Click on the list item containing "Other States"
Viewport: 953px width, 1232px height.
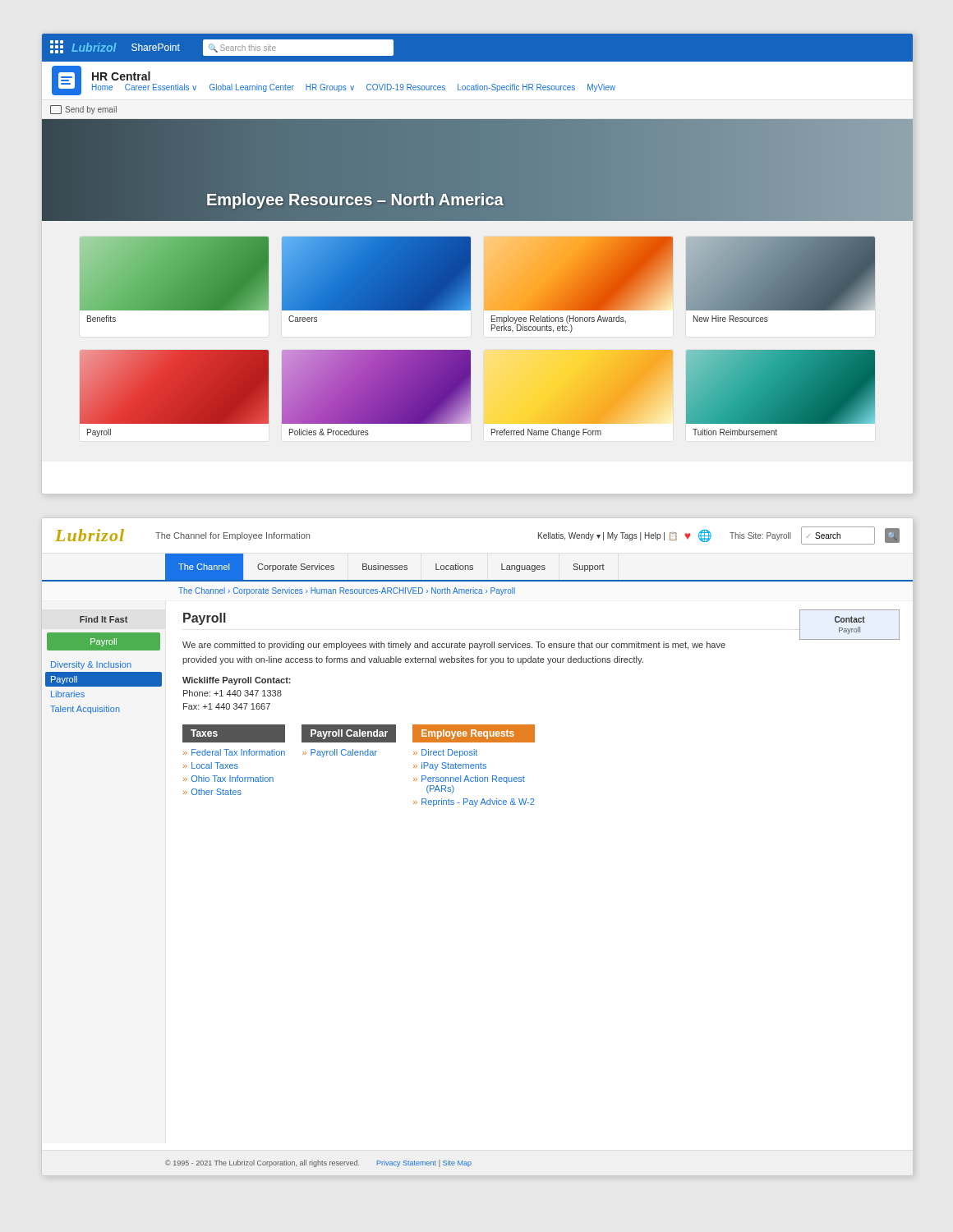tap(216, 792)
